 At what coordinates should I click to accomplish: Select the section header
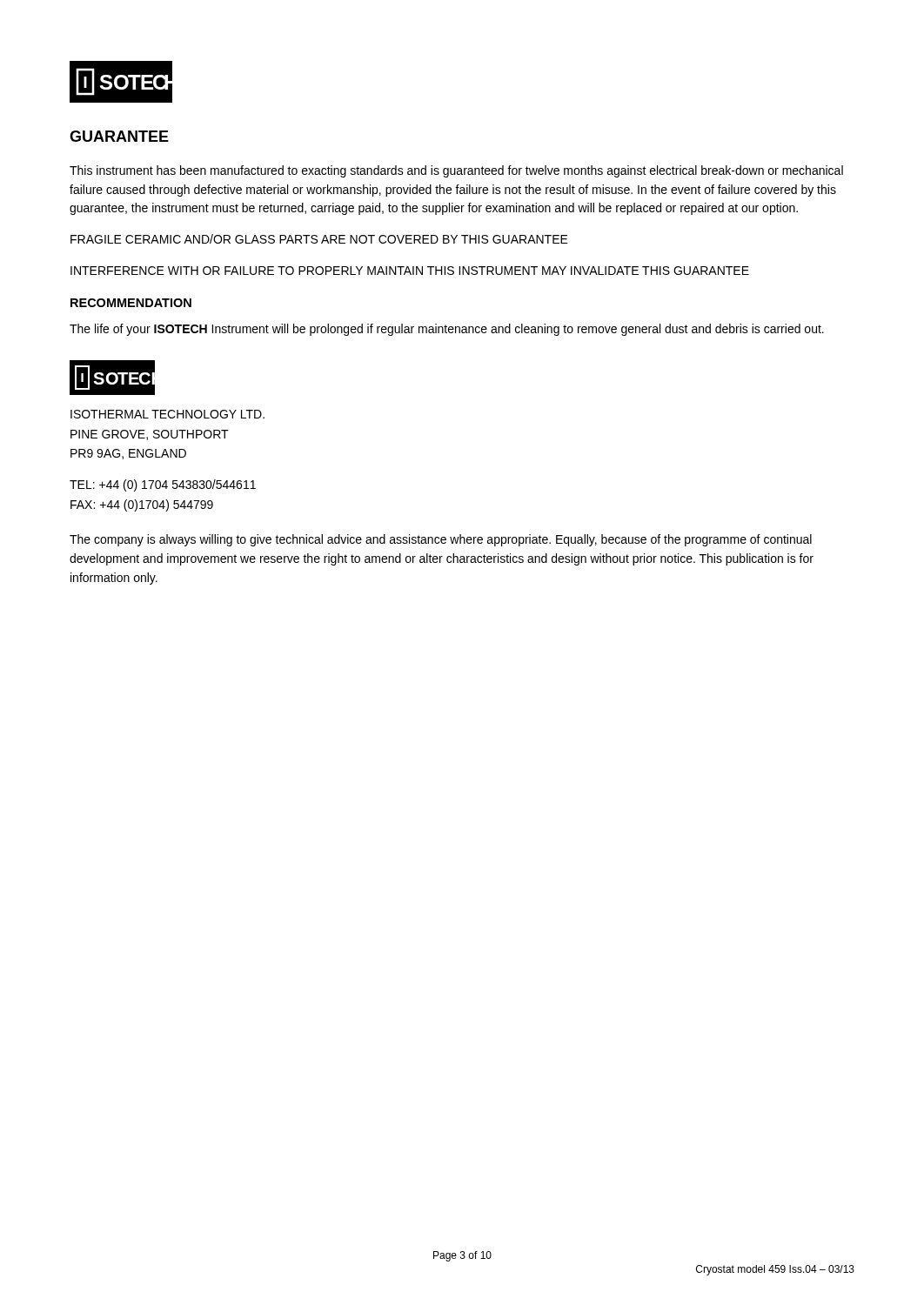(x=131, y=303)
